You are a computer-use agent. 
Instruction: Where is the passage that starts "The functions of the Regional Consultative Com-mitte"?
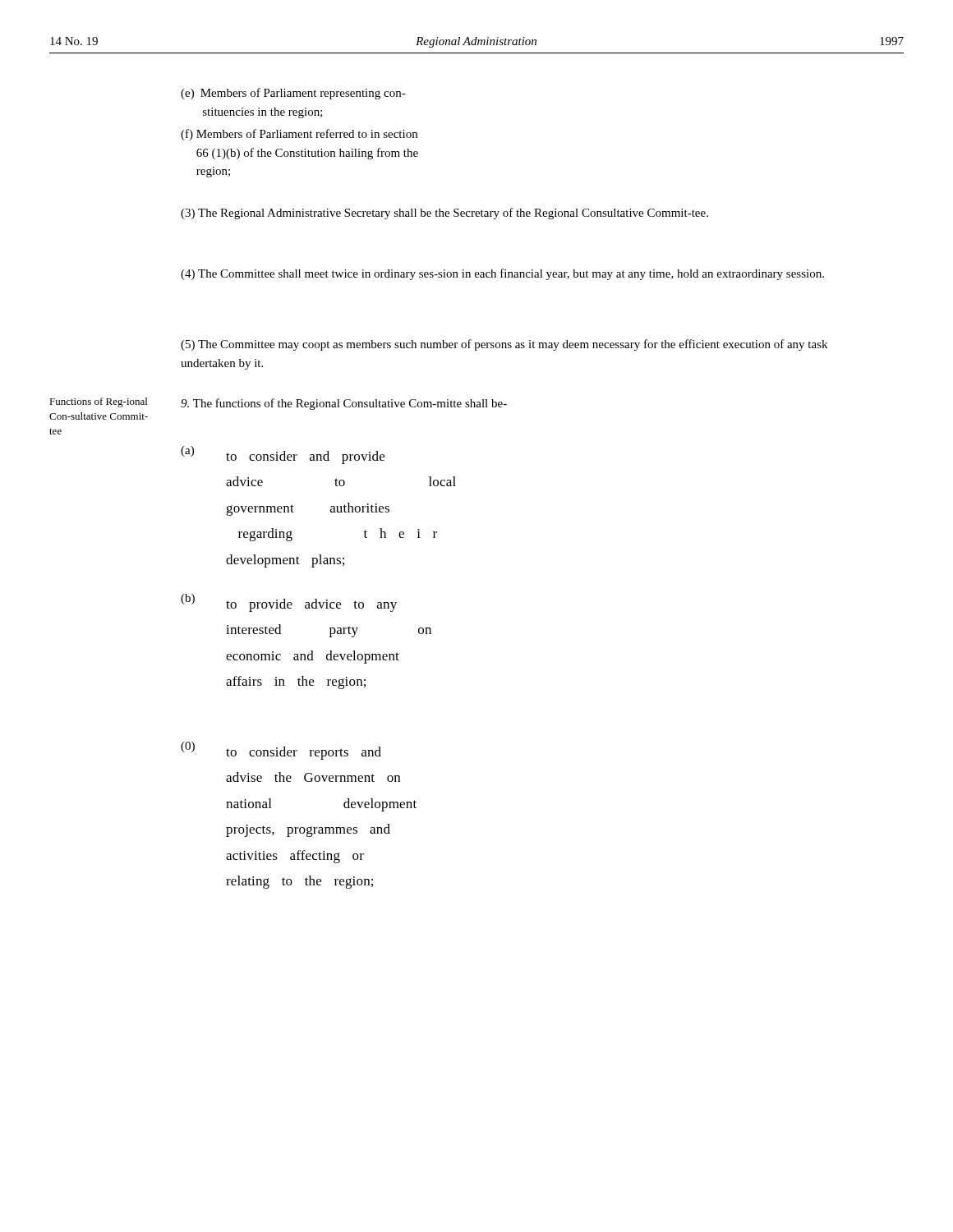tap(344, 403)
